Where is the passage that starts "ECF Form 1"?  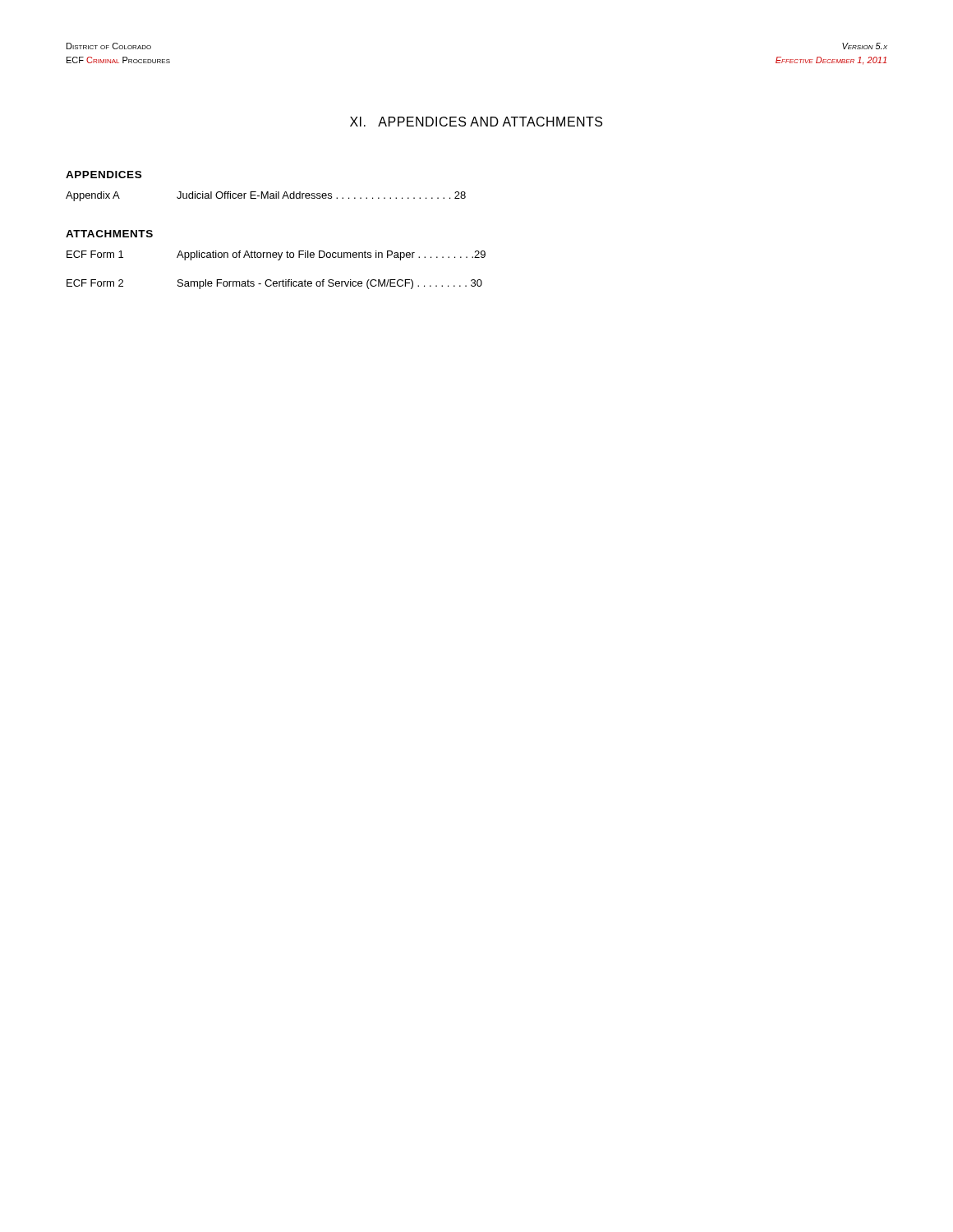[x=476, y=254]
